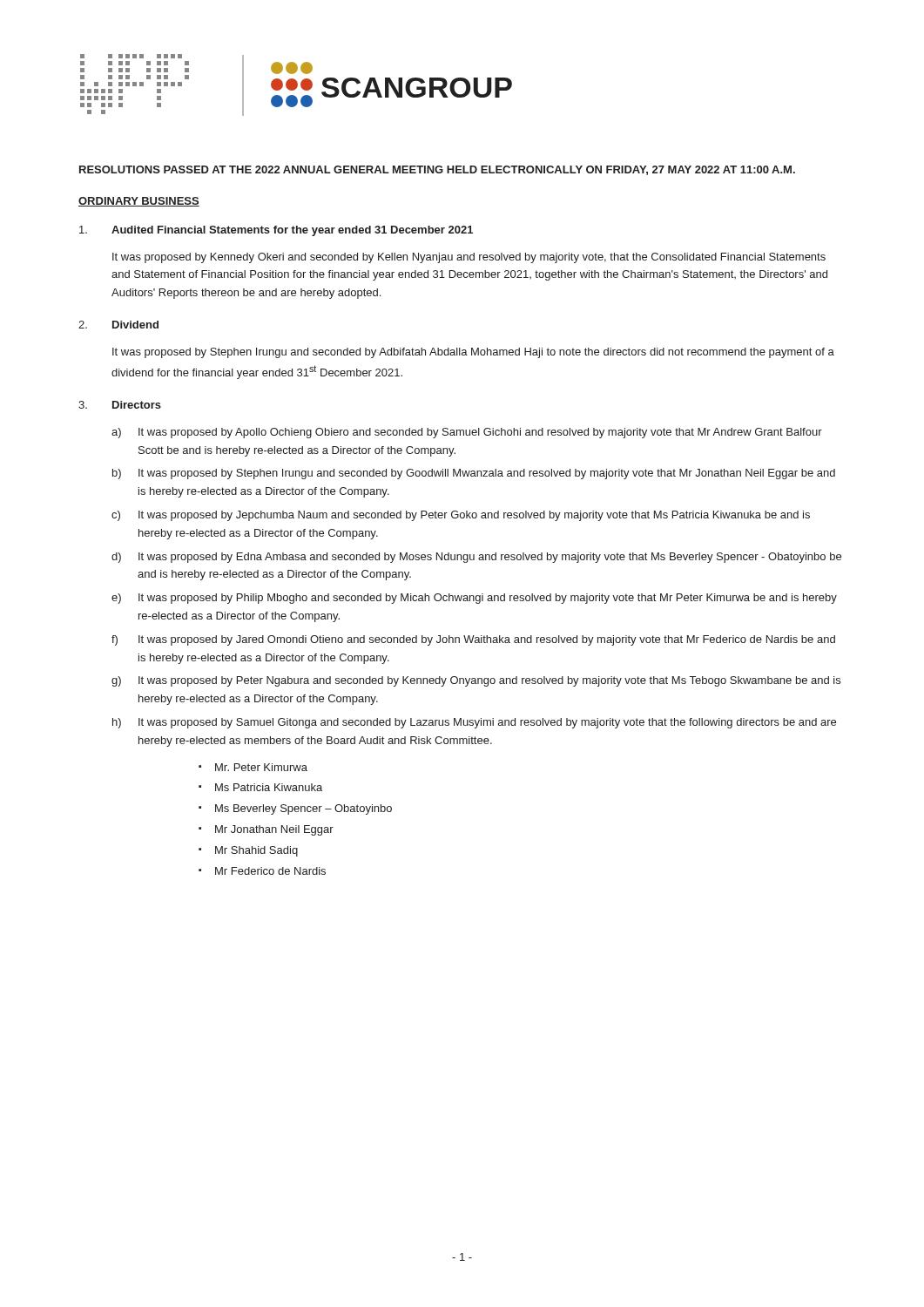Where does it say "Mr Federico de Nardis"?
The width and height of the screenshot is (924, 1307).
click(x=270, y=870)
